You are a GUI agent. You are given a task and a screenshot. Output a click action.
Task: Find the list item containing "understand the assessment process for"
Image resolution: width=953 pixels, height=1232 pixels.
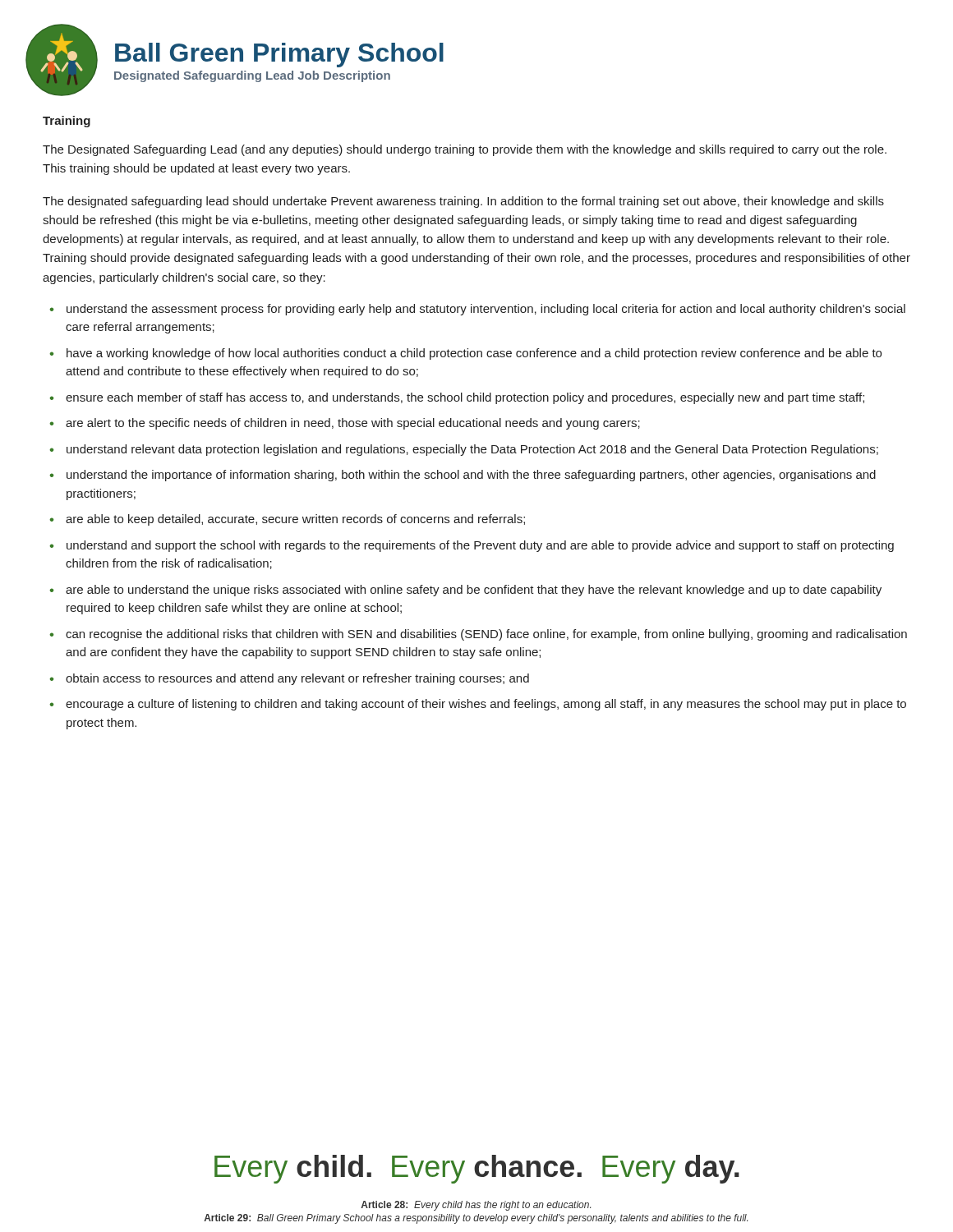tap(476, 318)
